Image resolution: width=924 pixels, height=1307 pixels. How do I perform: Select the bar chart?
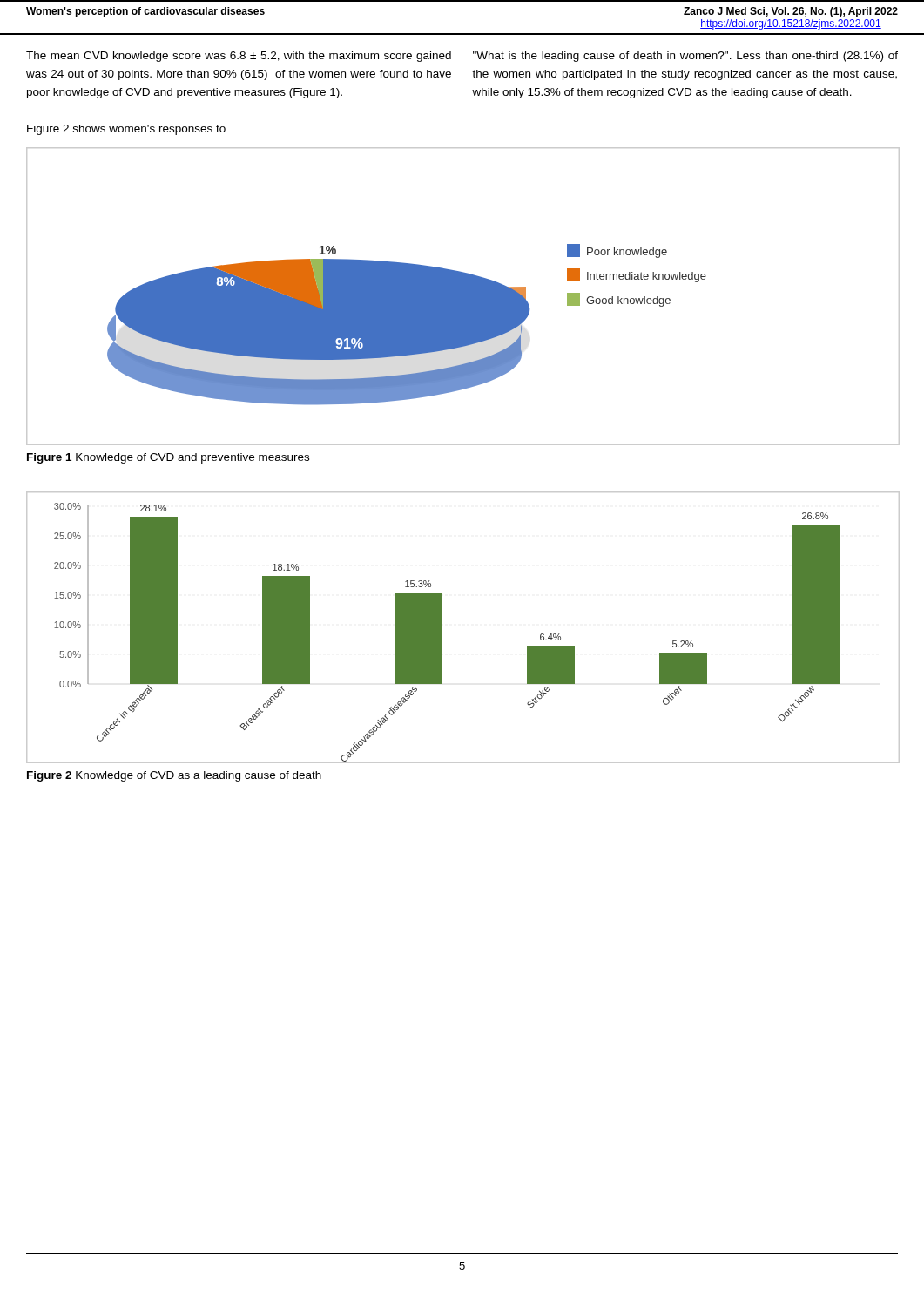[462, 623]
